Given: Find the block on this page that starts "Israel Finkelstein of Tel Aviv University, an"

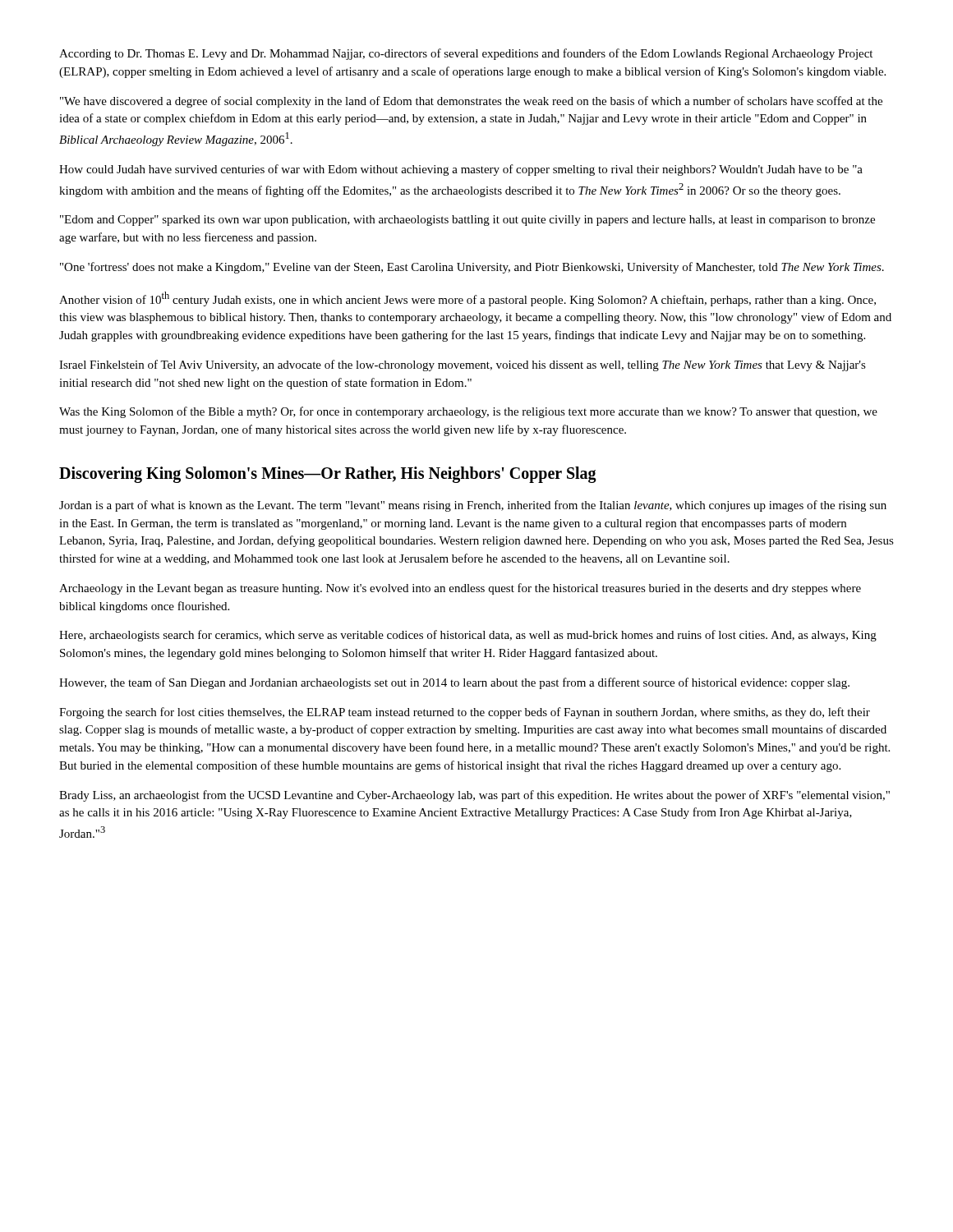Looking at the screenshot, I should (462, 373).
